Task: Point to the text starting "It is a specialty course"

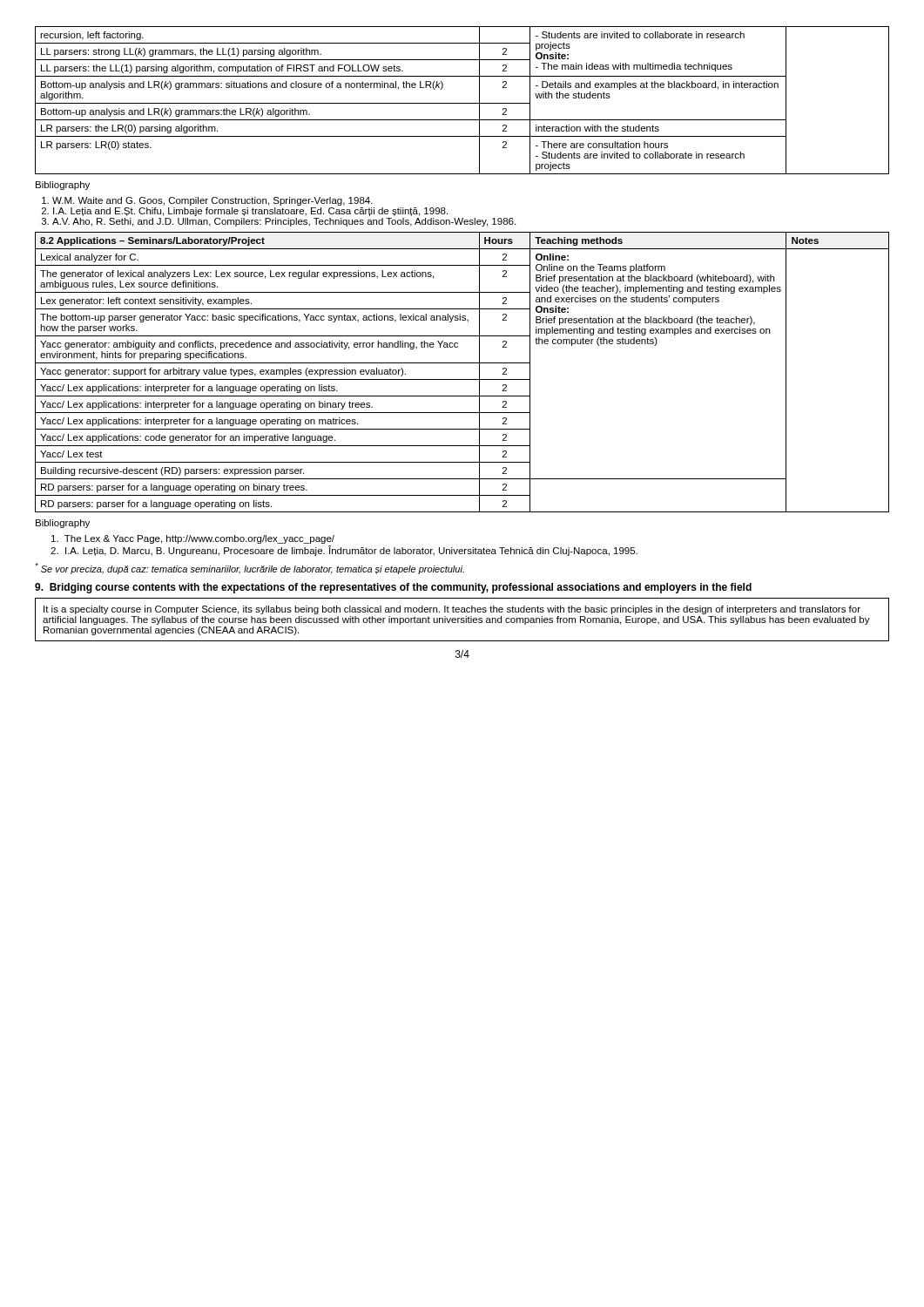Action: click(x=456, y=619)
